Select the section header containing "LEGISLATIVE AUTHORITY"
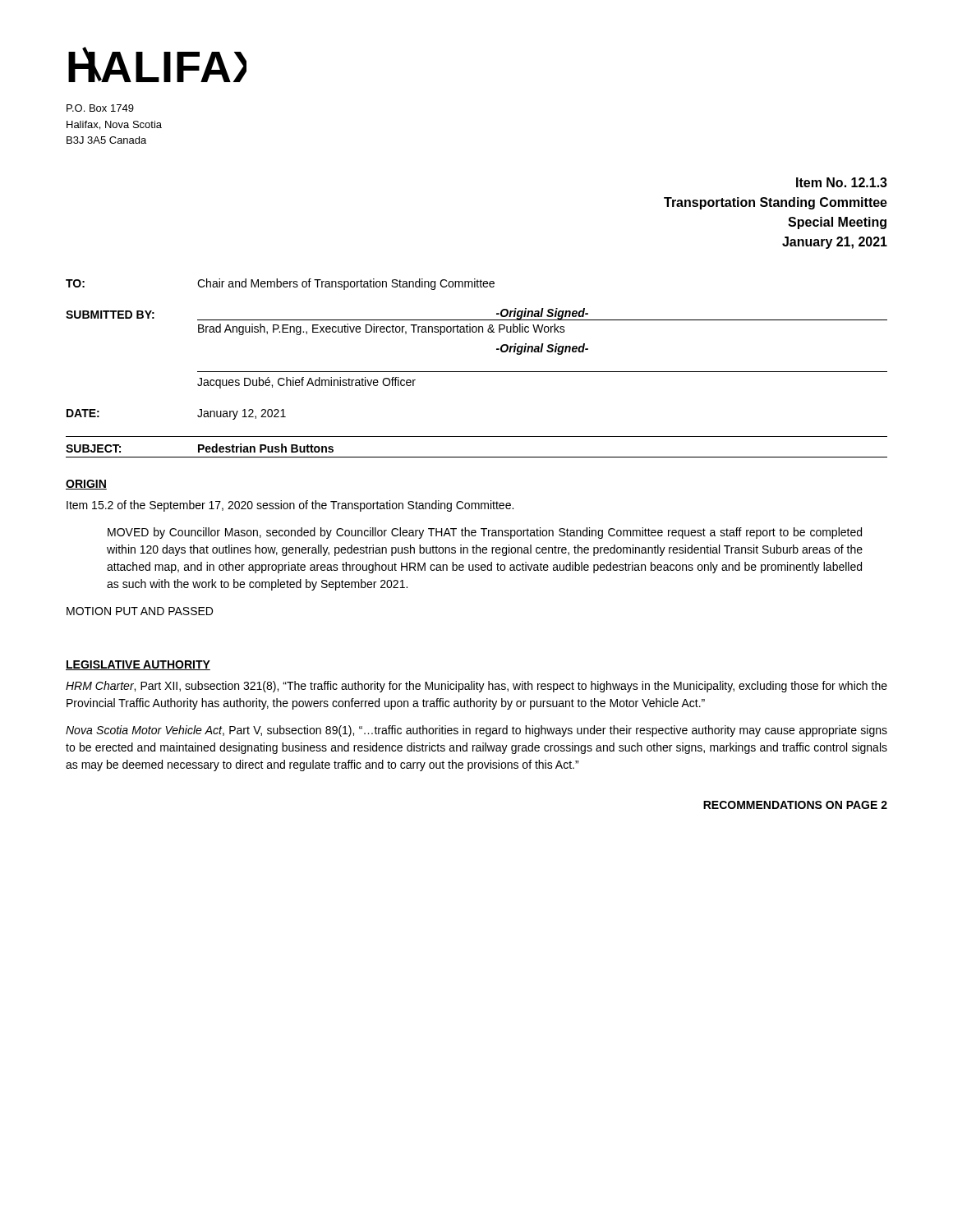 click(138, 664)
